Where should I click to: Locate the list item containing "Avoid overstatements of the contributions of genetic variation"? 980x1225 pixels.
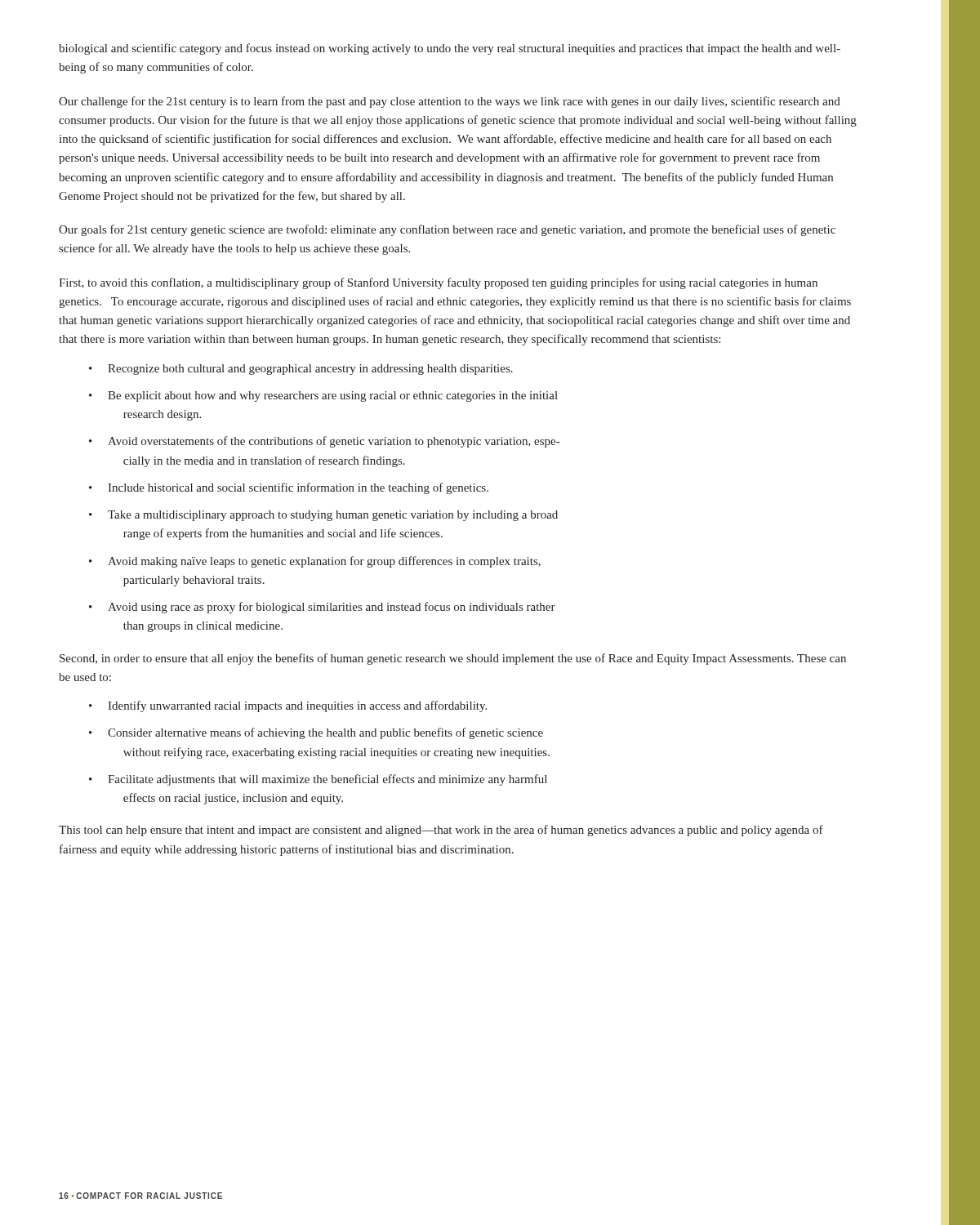(x=334, y=451)
